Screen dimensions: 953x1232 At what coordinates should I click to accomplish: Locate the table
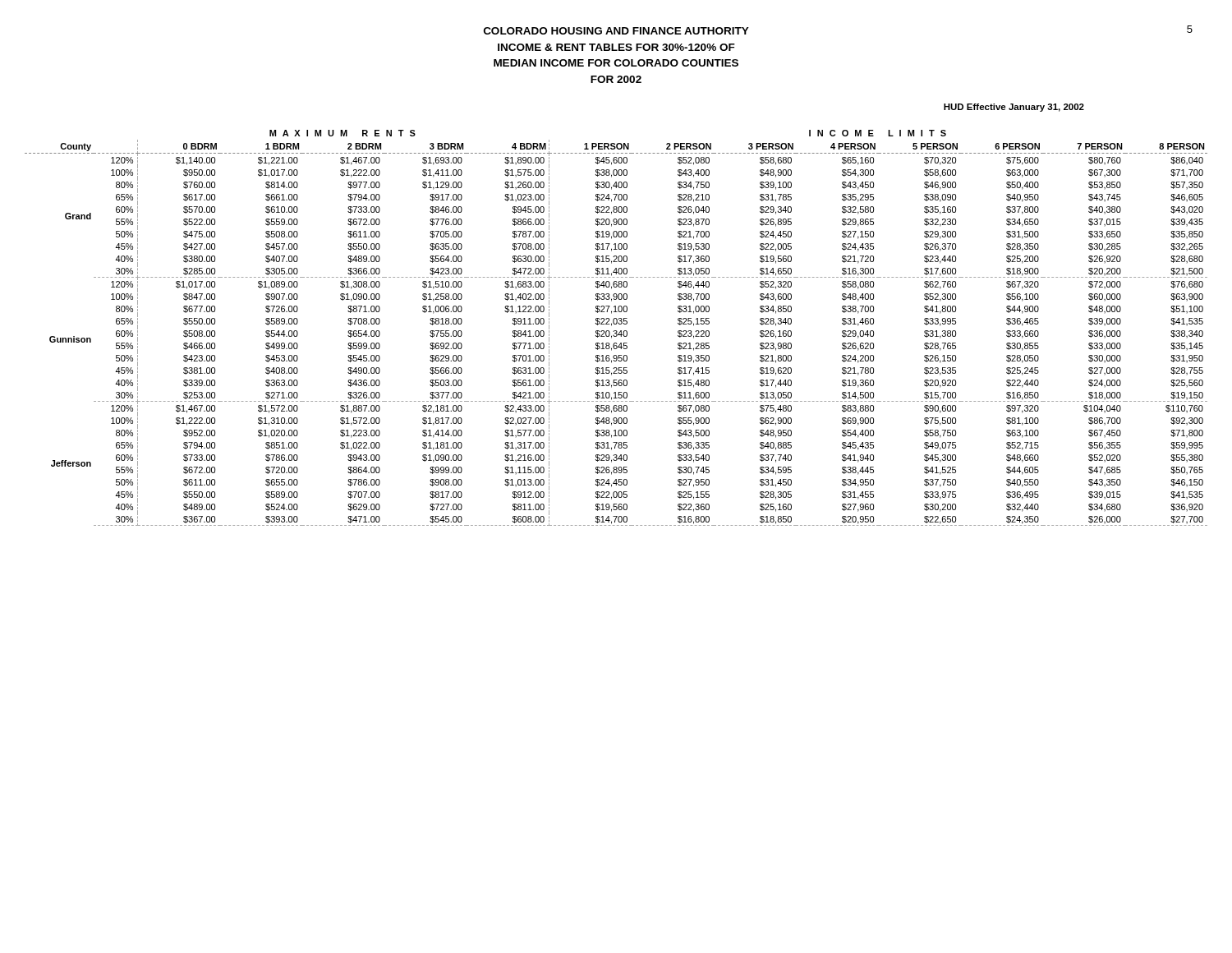[616, 319]
